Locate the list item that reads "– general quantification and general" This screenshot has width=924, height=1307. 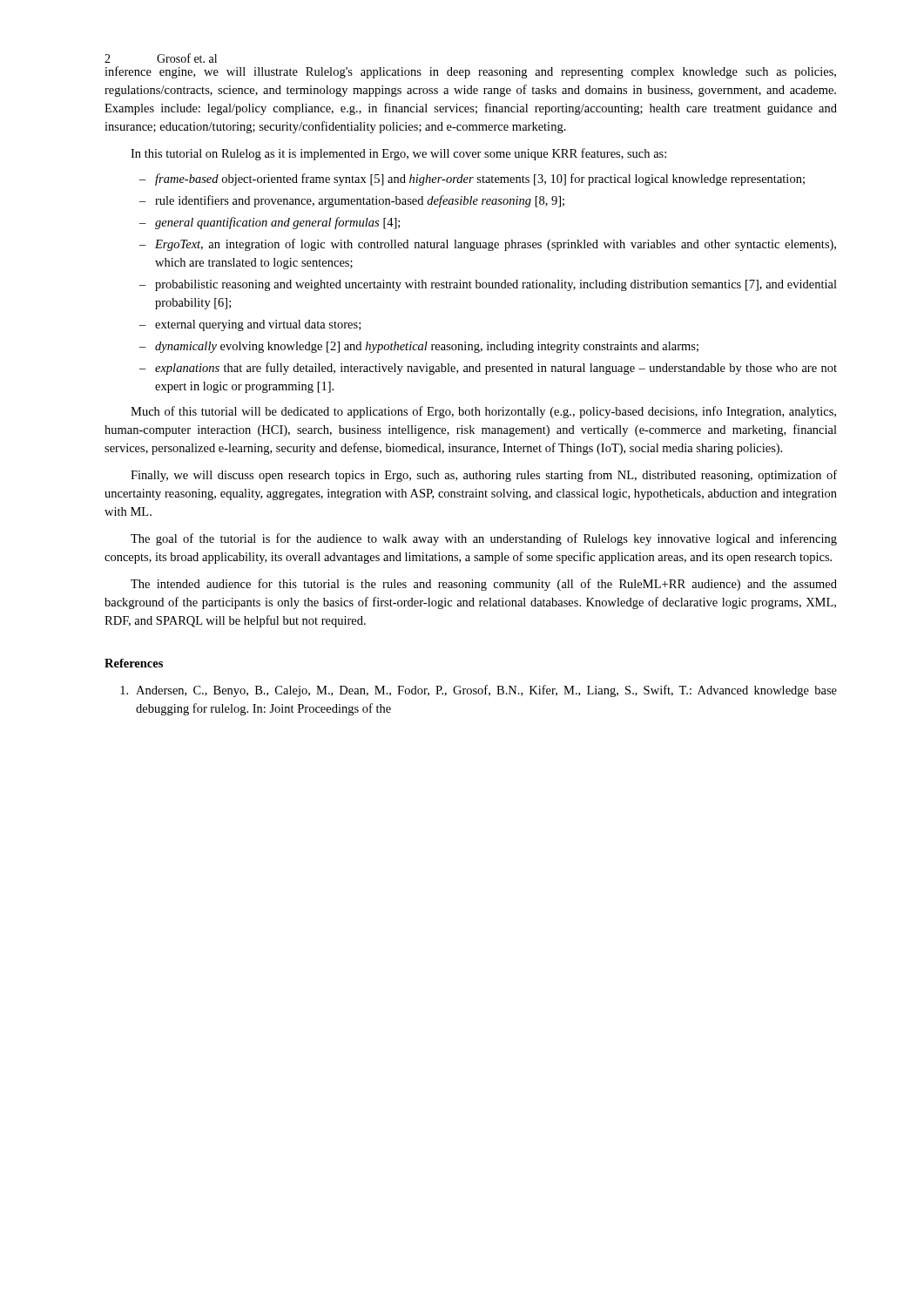pyautogui.click(x=270, y=223)
